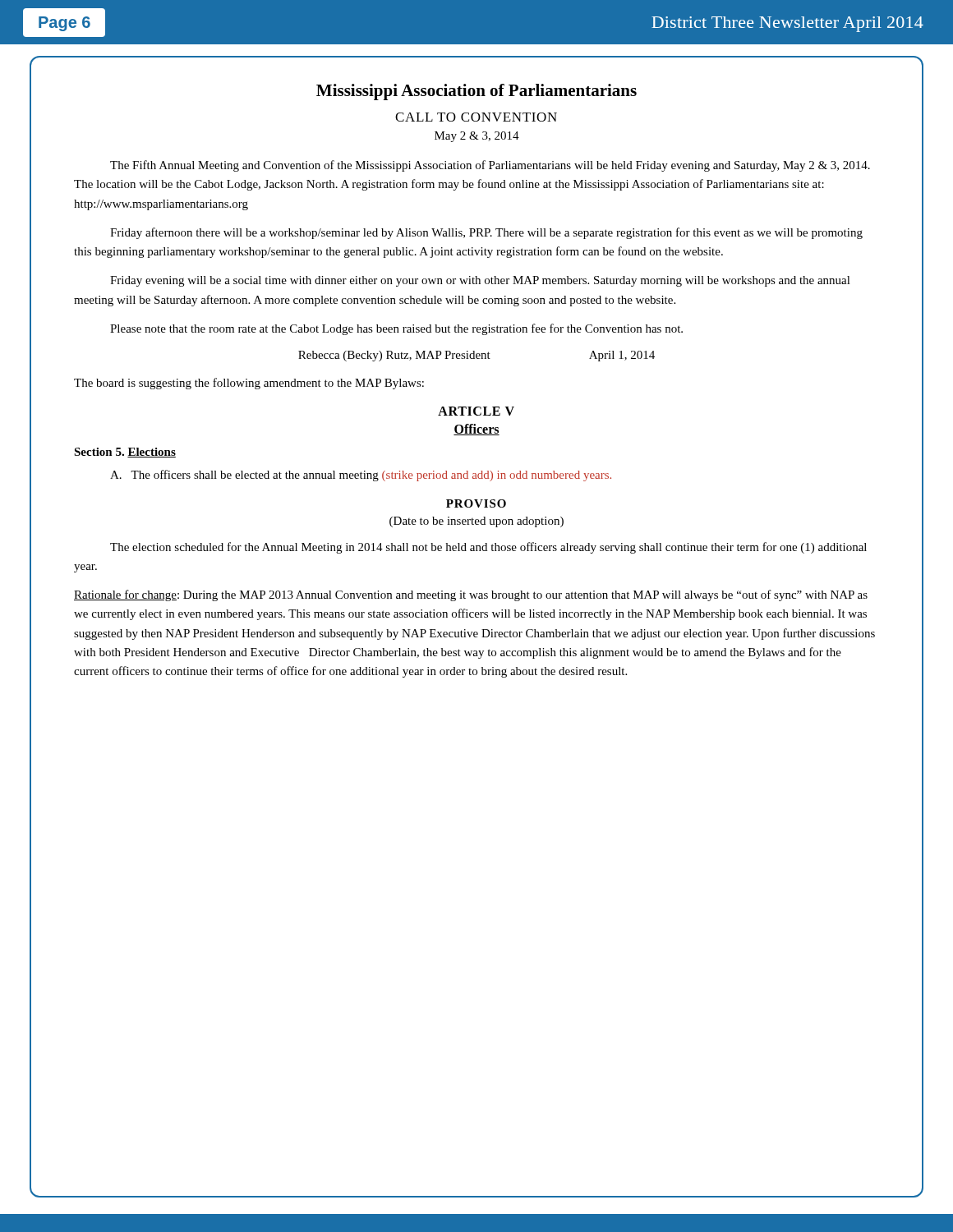Viewport: 953px width, 1232px height.
Task: Navigate to the passage starting "(Date to be inserted upon adoption)"
Action: coord(476,520)
